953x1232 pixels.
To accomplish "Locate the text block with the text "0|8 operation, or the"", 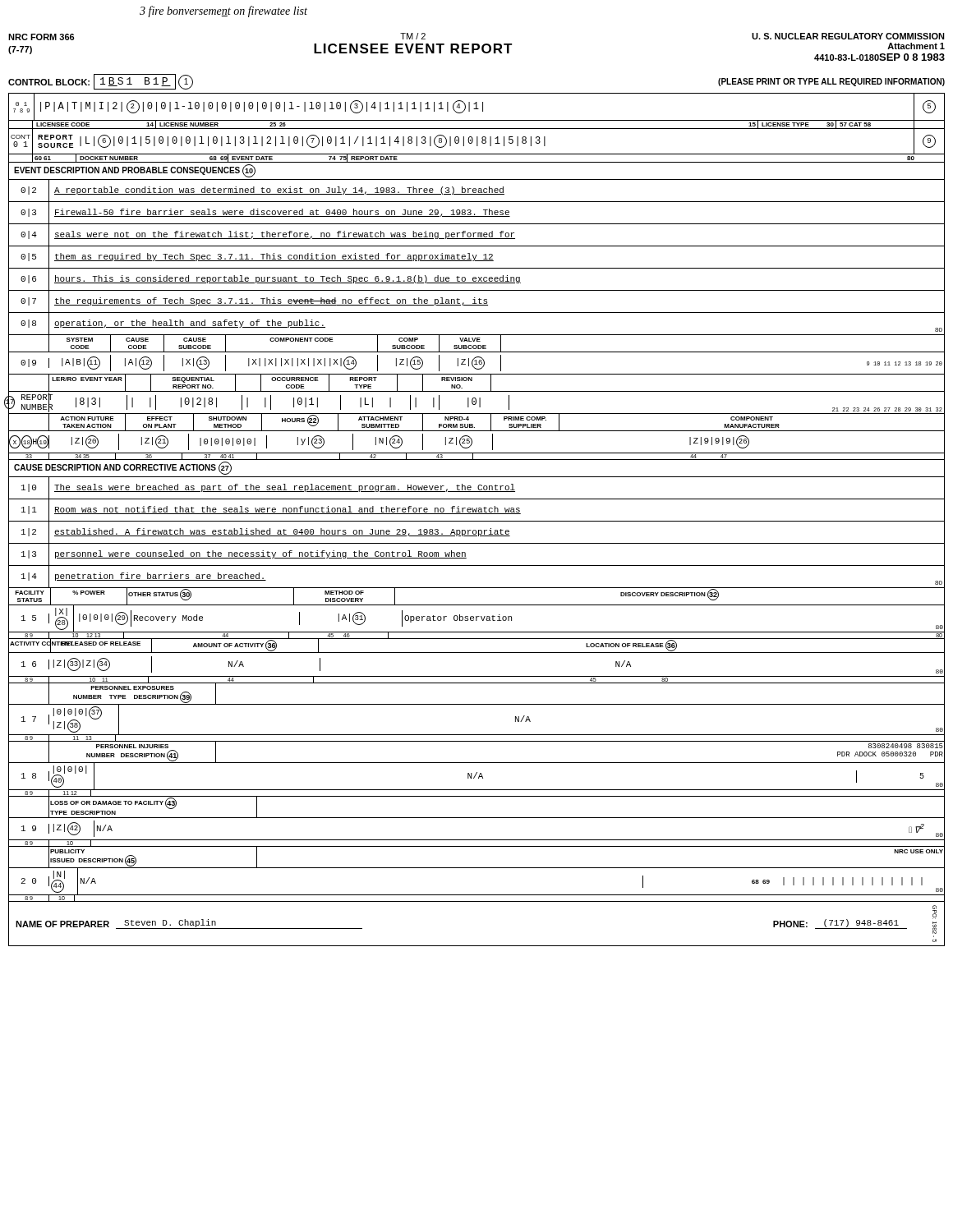I will pos(476,324).
